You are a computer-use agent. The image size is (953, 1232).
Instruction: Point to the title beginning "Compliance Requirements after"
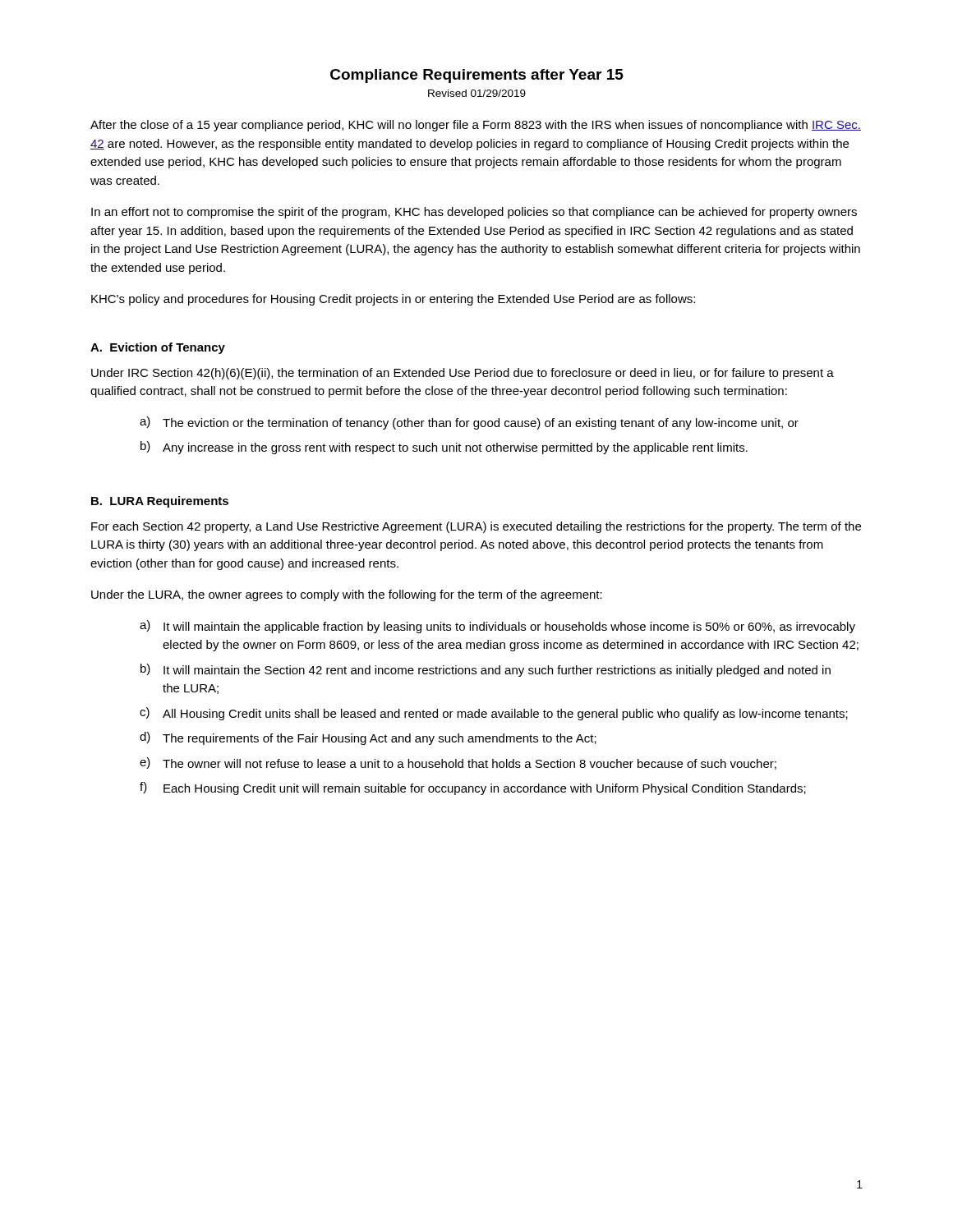[x=476, y=74]
